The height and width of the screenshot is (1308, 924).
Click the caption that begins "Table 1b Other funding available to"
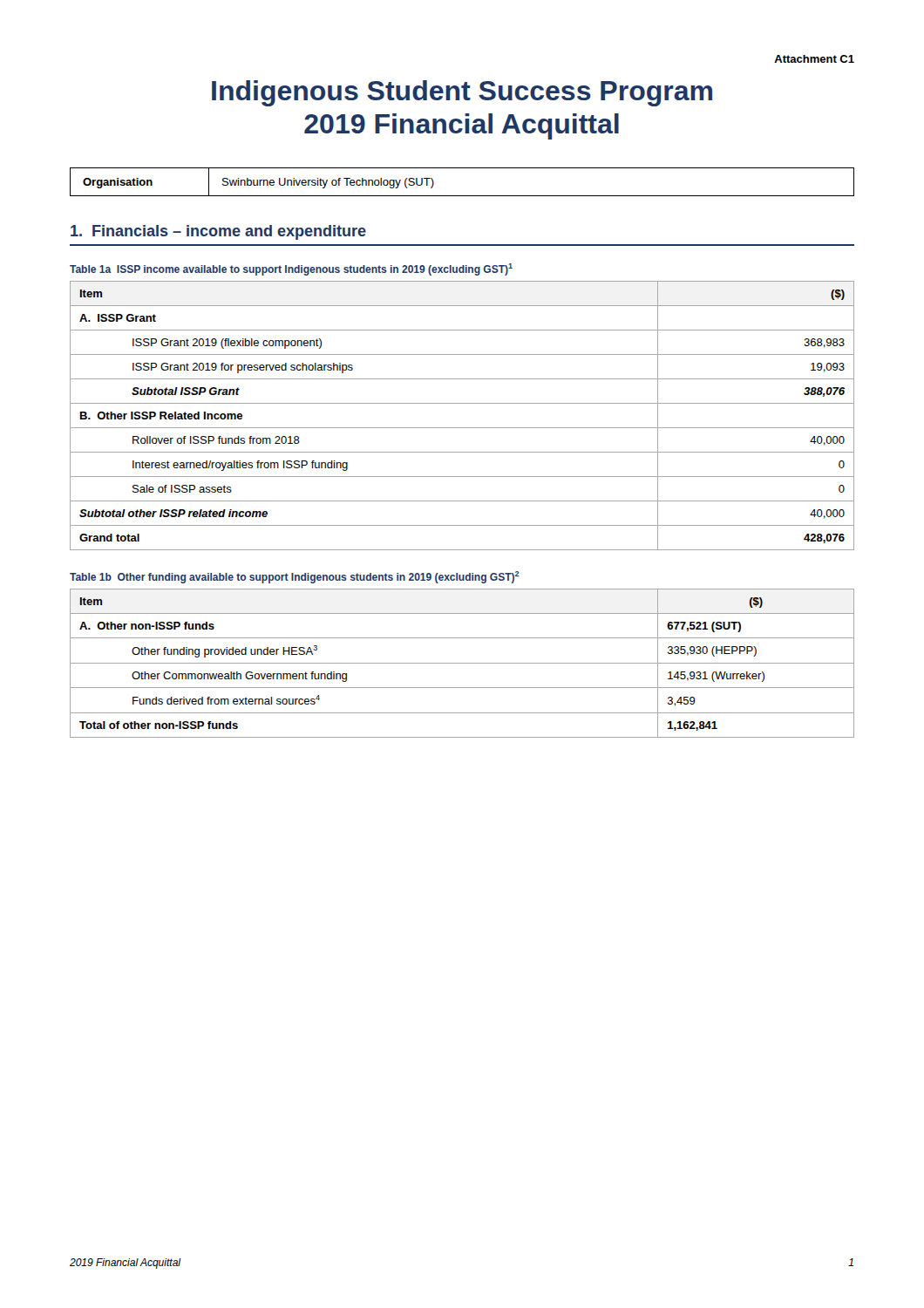point(294,576)
